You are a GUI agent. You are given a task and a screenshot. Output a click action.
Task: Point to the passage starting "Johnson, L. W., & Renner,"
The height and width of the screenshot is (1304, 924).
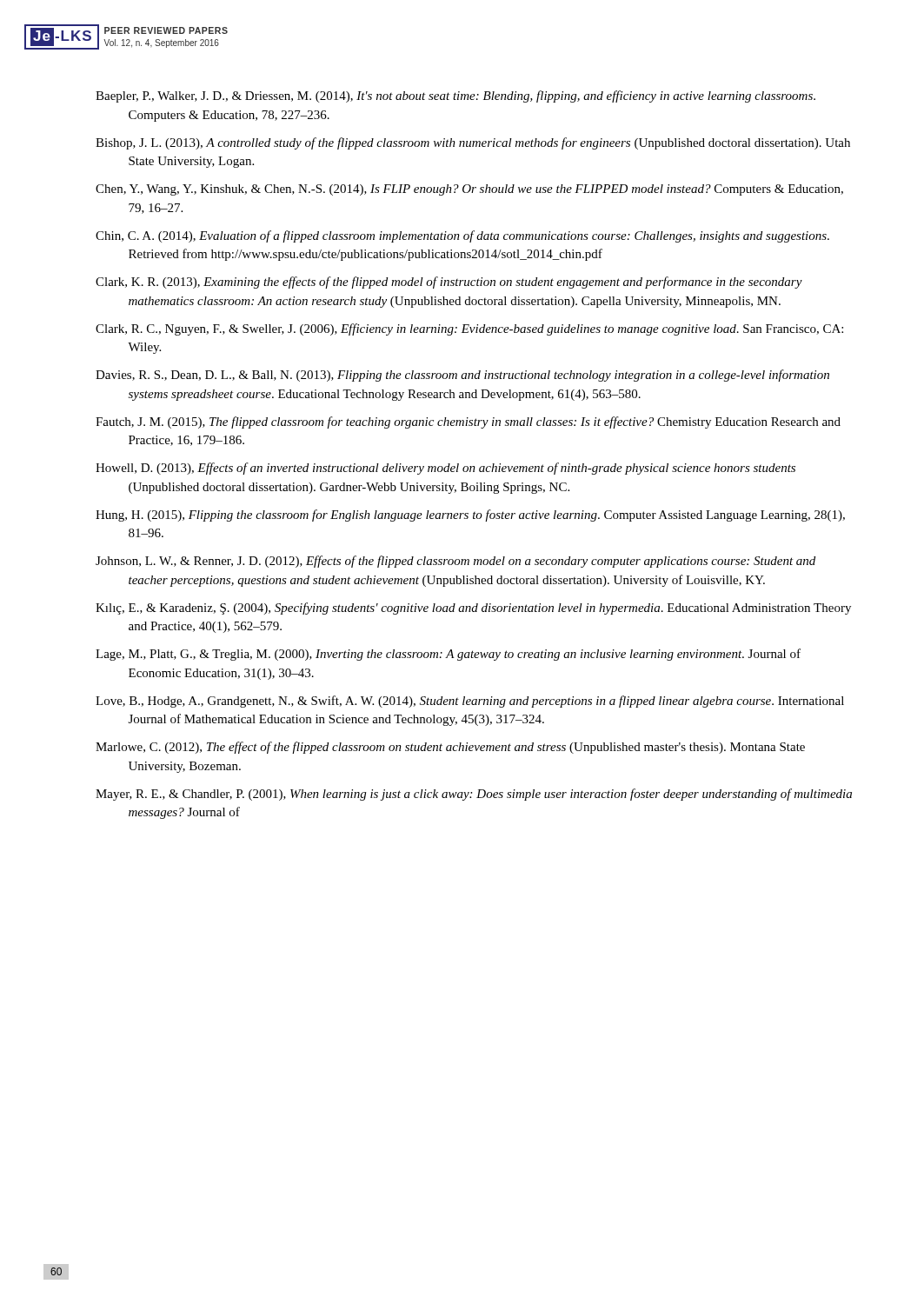coord(456,570)
